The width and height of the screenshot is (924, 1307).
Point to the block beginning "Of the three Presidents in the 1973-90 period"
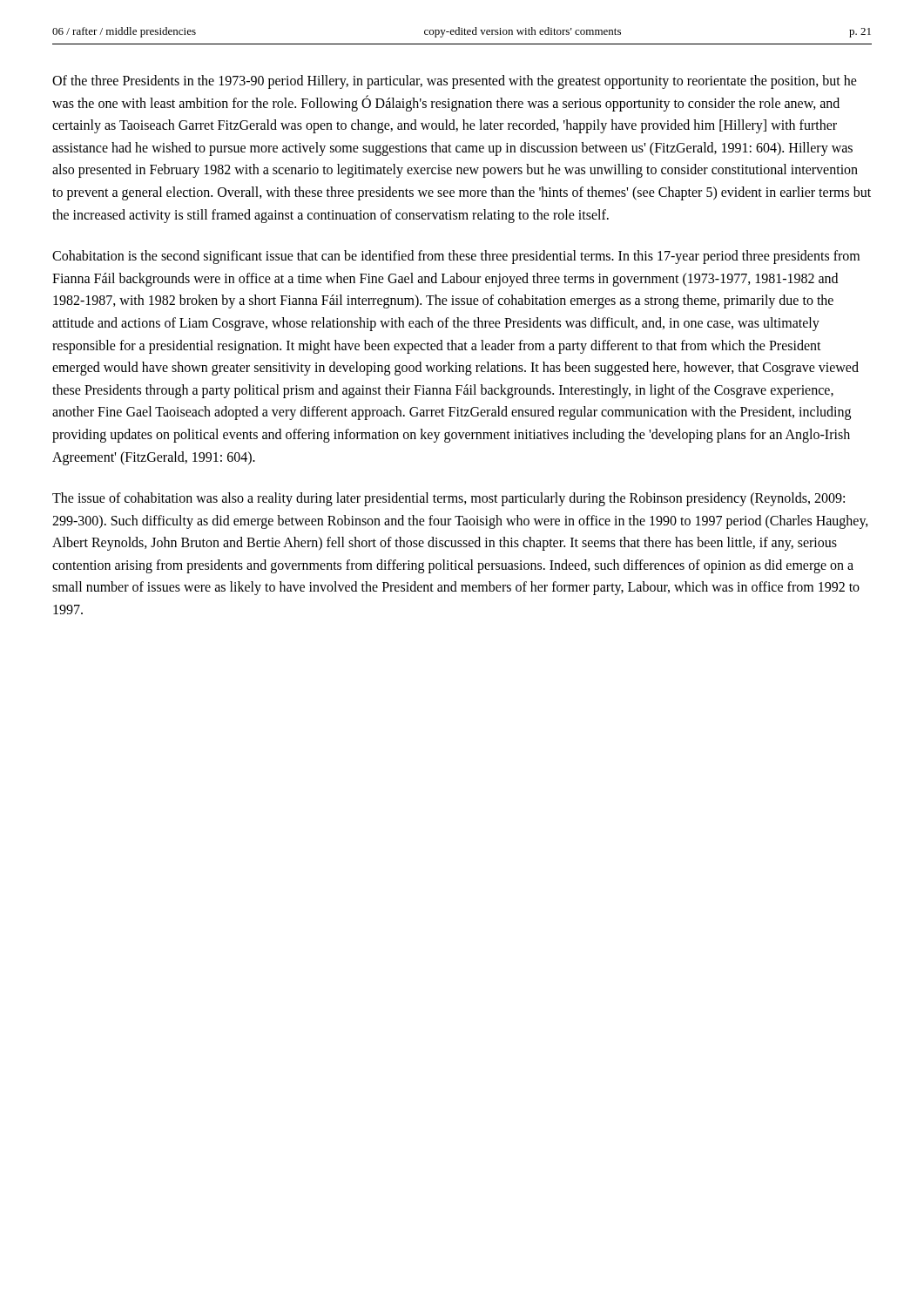[x=462, y=147]
